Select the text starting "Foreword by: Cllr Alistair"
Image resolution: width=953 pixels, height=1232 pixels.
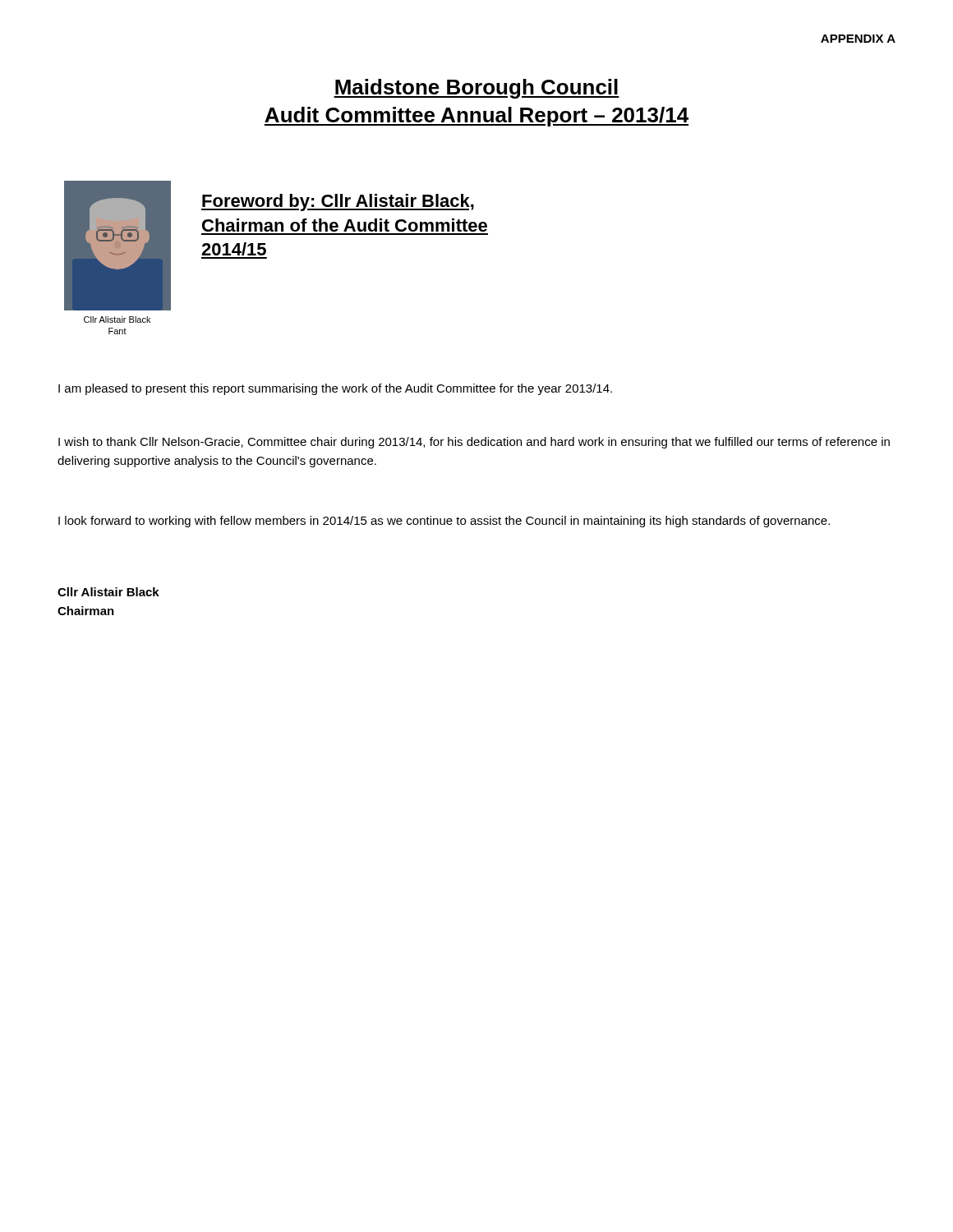[x=345, y=225]
